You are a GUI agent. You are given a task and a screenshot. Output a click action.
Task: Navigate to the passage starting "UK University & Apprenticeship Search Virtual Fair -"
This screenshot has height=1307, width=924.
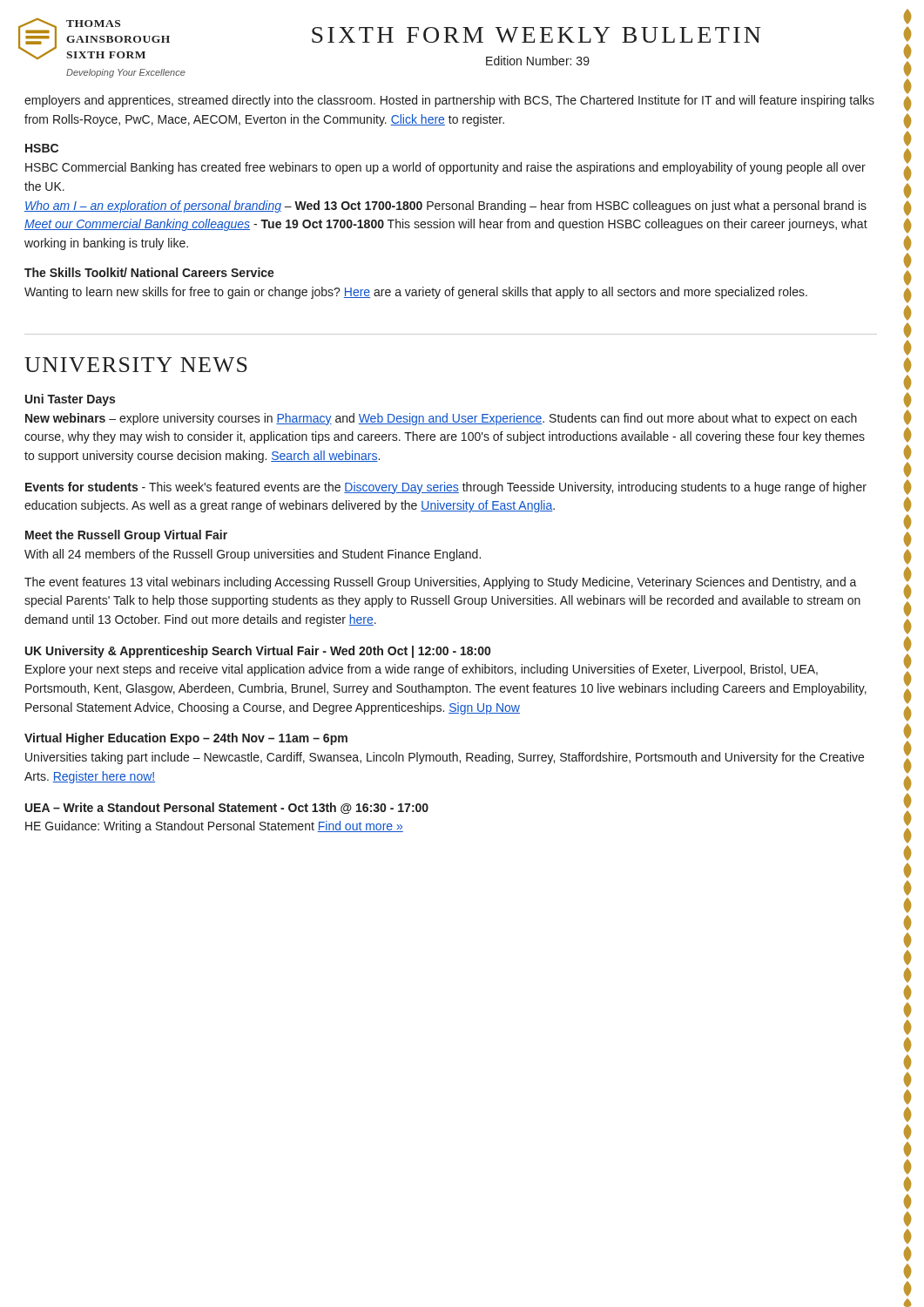point(446,679)
